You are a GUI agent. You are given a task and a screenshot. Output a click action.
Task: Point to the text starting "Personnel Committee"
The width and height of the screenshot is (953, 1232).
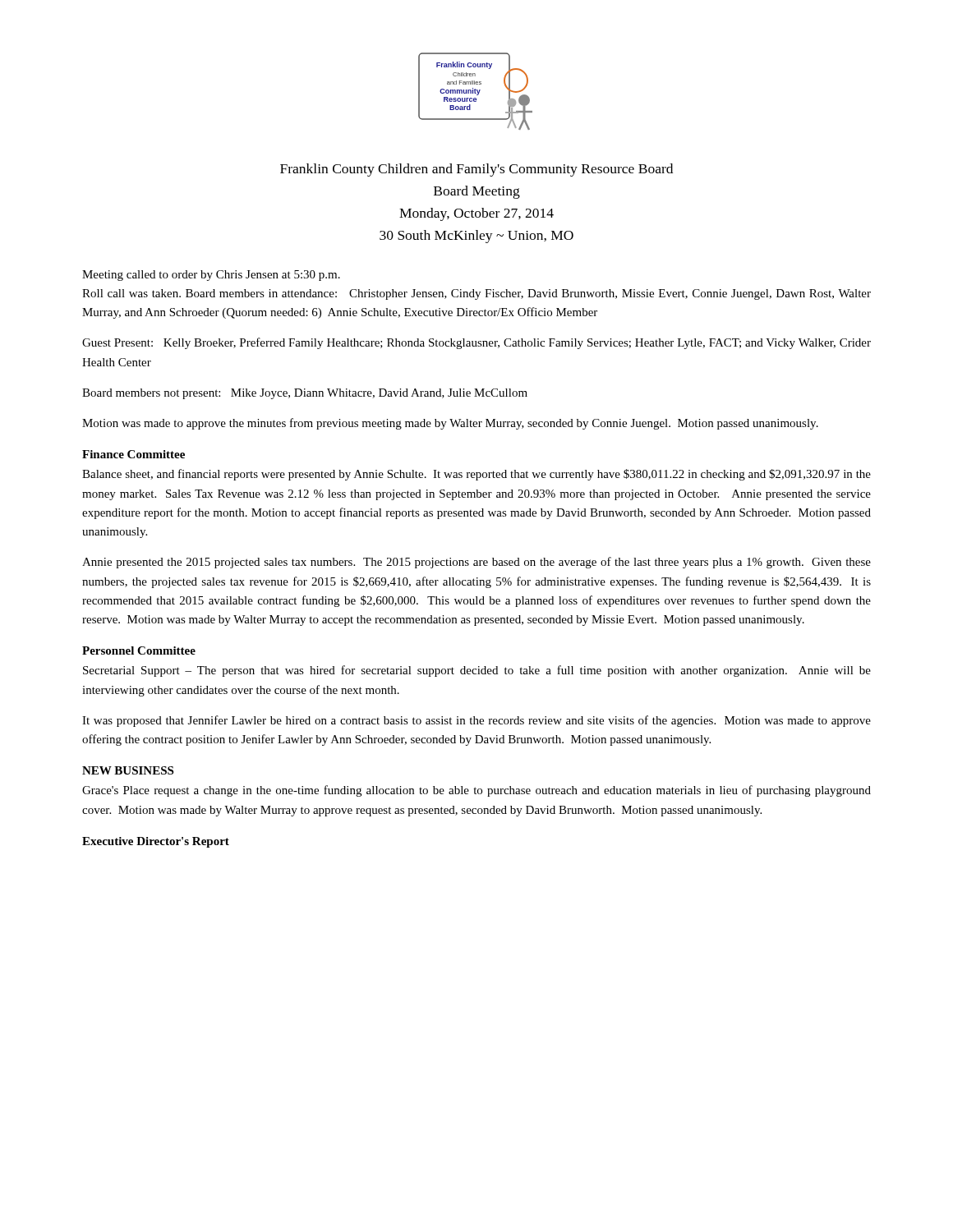[x=139, y=651]
